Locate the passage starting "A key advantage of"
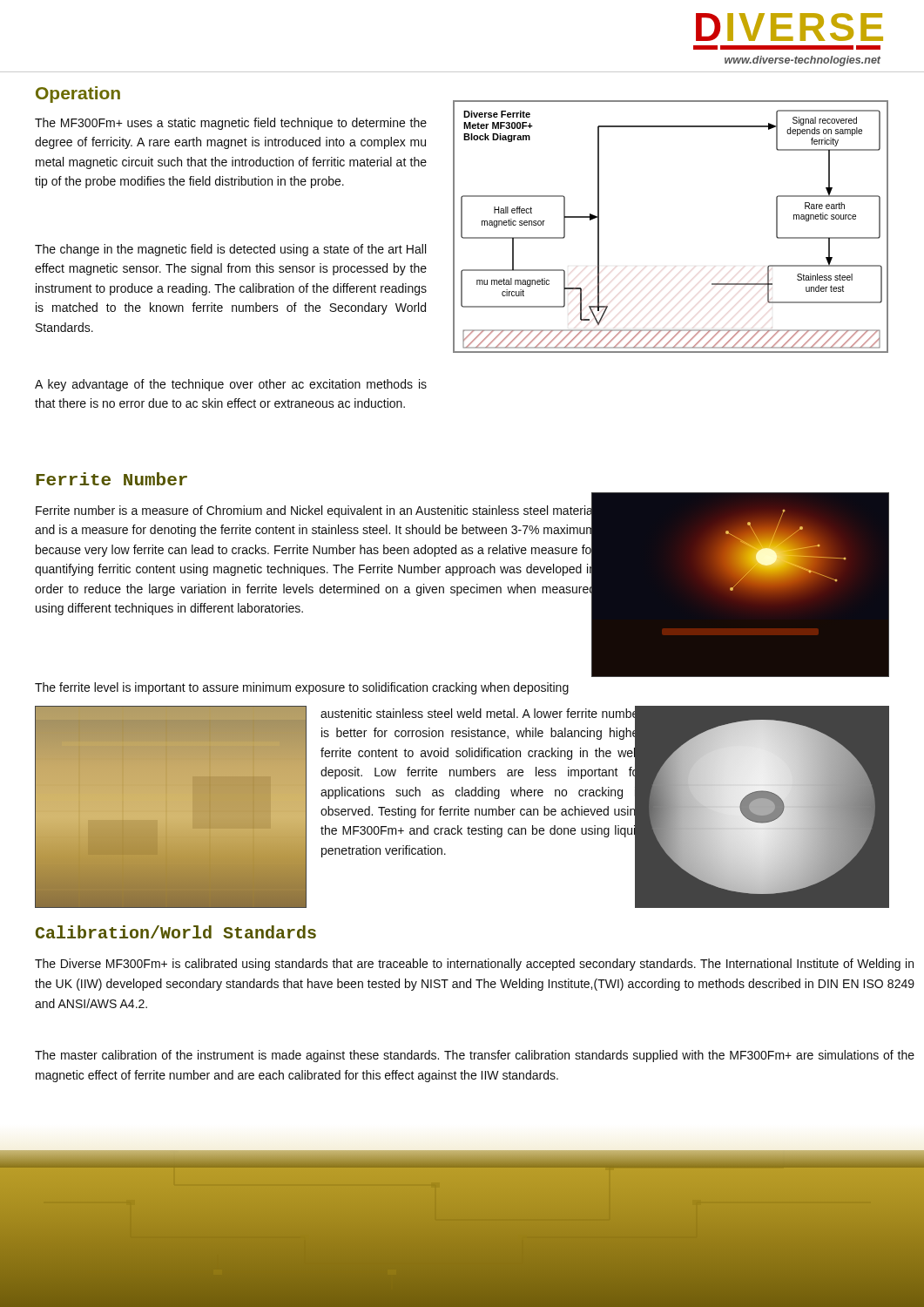Screen dimensions: 1307x924 point(231,394)
